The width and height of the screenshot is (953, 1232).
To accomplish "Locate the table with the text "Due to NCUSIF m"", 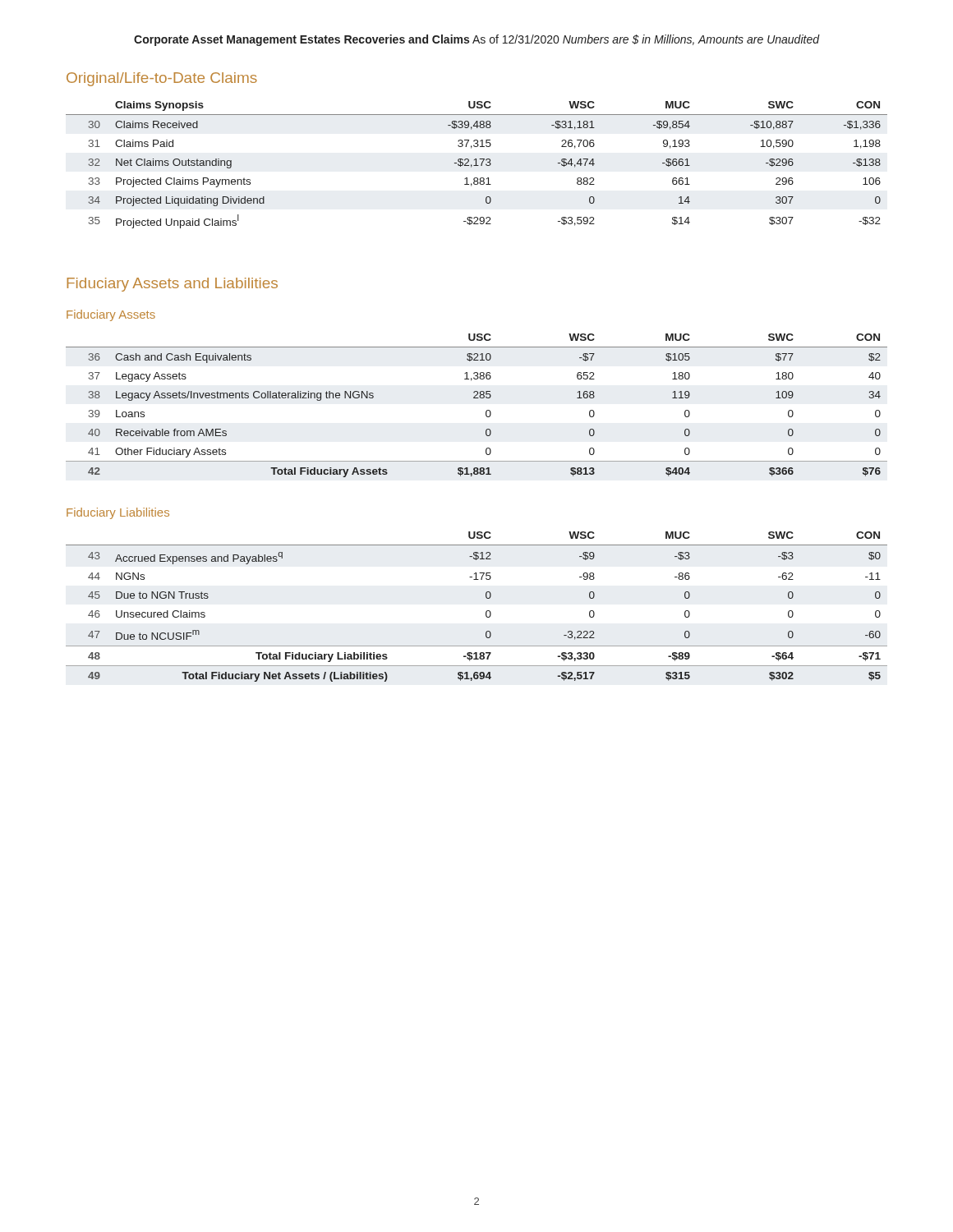I will pos(476,605).
